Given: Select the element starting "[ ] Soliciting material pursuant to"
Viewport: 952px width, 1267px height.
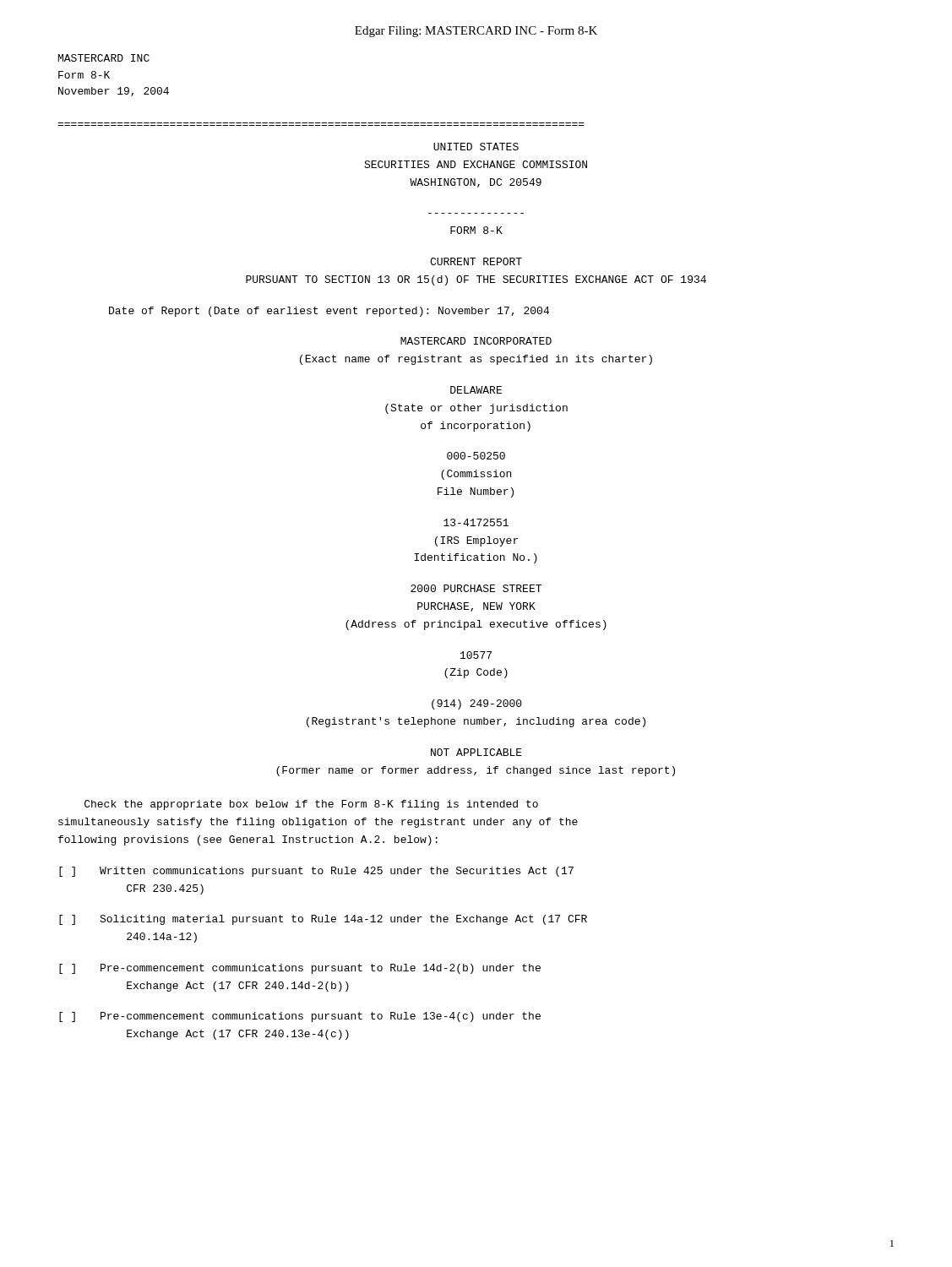Looking at the screenshot, I should coord(322,929).
